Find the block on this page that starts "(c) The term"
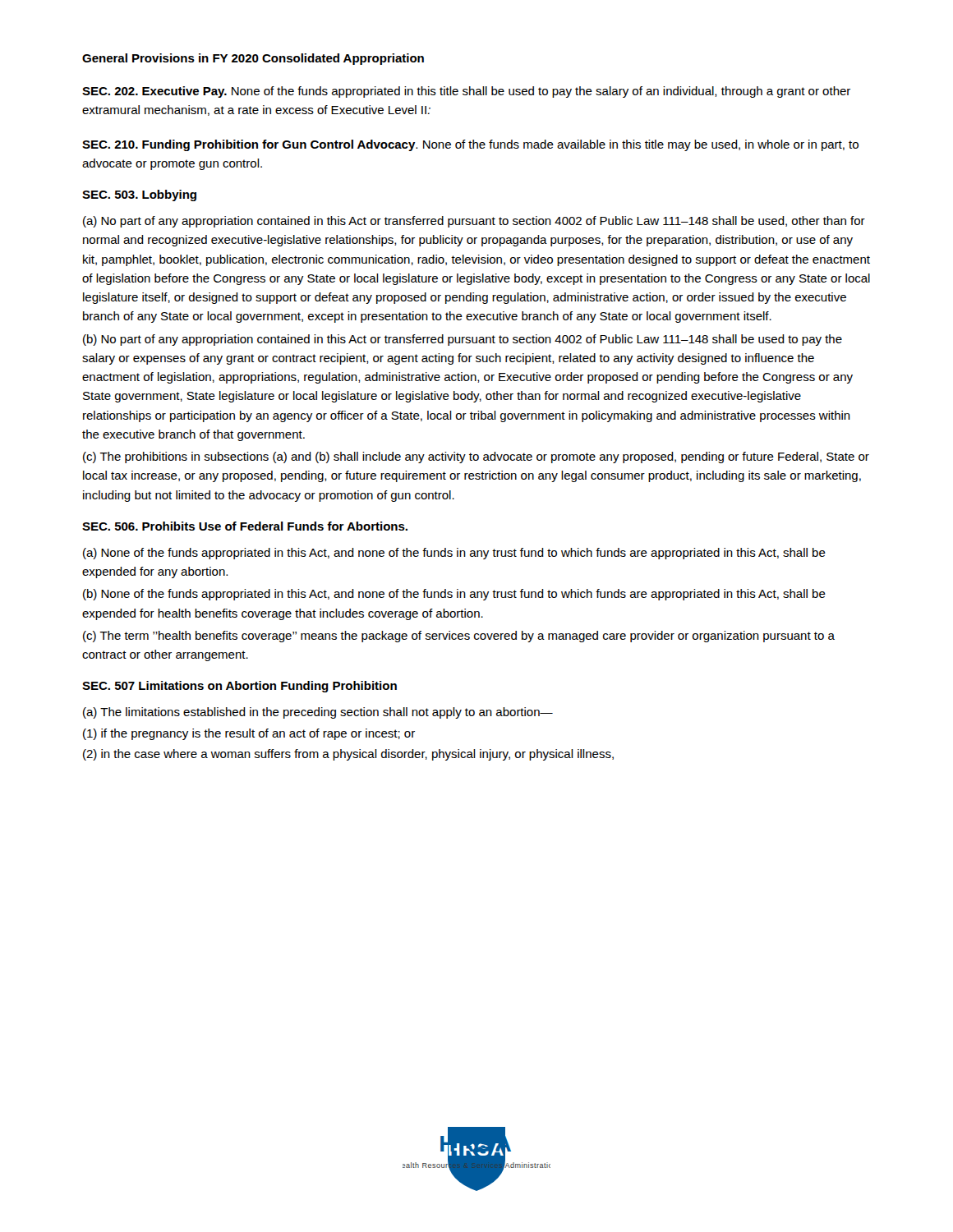953x1232 pixels. point(458,645)
